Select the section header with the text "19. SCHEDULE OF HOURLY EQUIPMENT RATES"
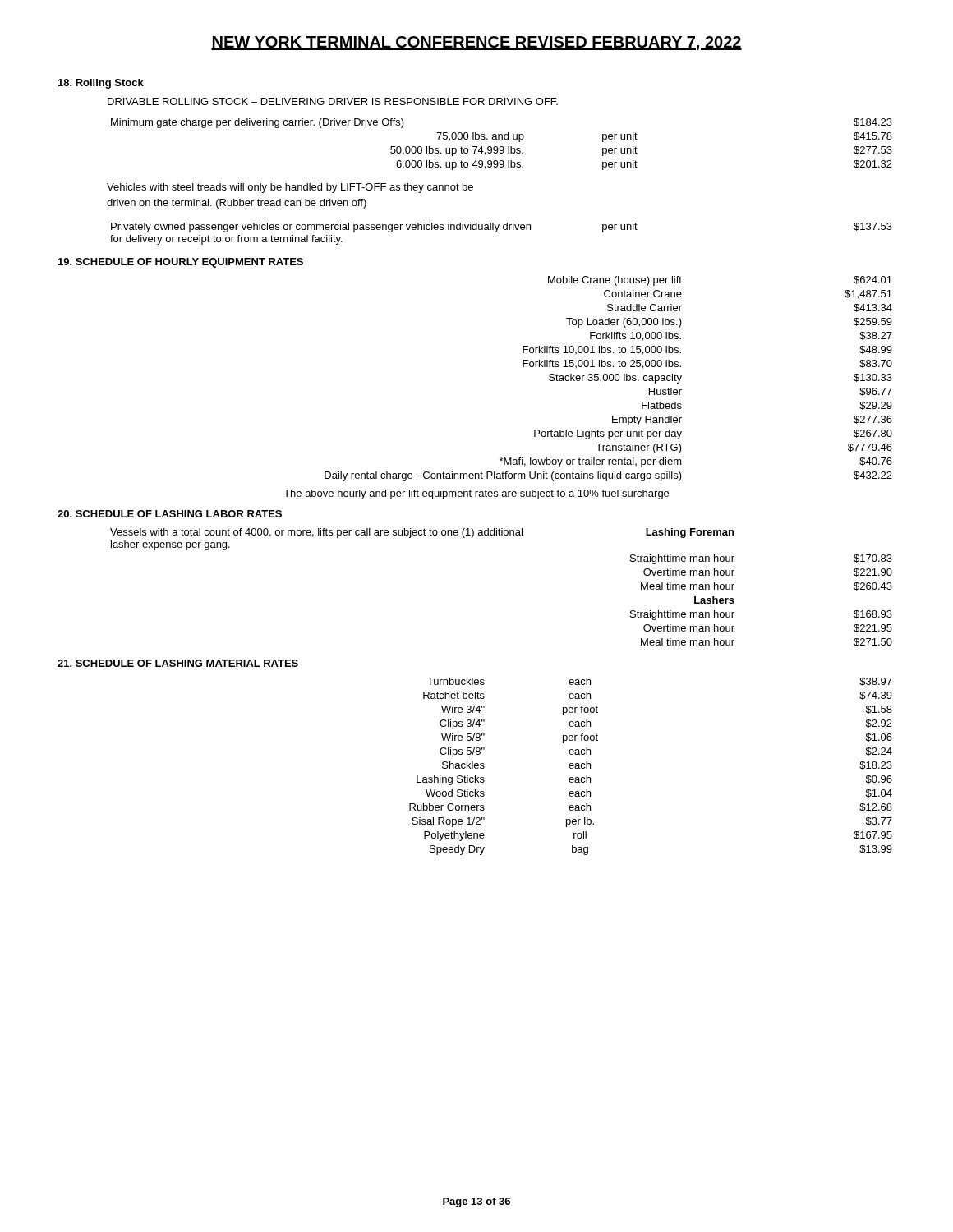Screen dimensions: 1232x953 click(x=181, y=261)
